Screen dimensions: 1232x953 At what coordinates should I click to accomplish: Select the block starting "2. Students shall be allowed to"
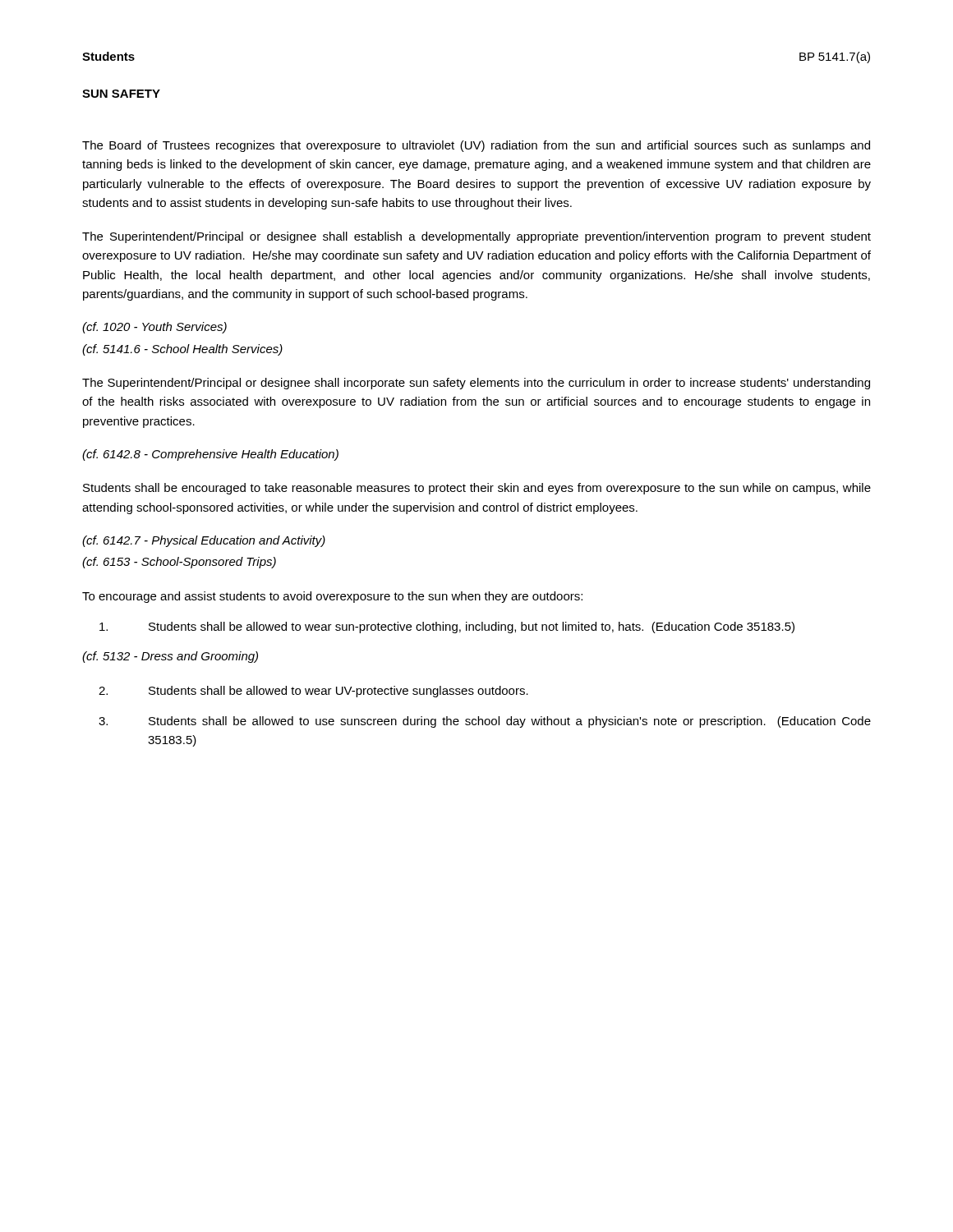pyautogui.click(x=476, y=690)
